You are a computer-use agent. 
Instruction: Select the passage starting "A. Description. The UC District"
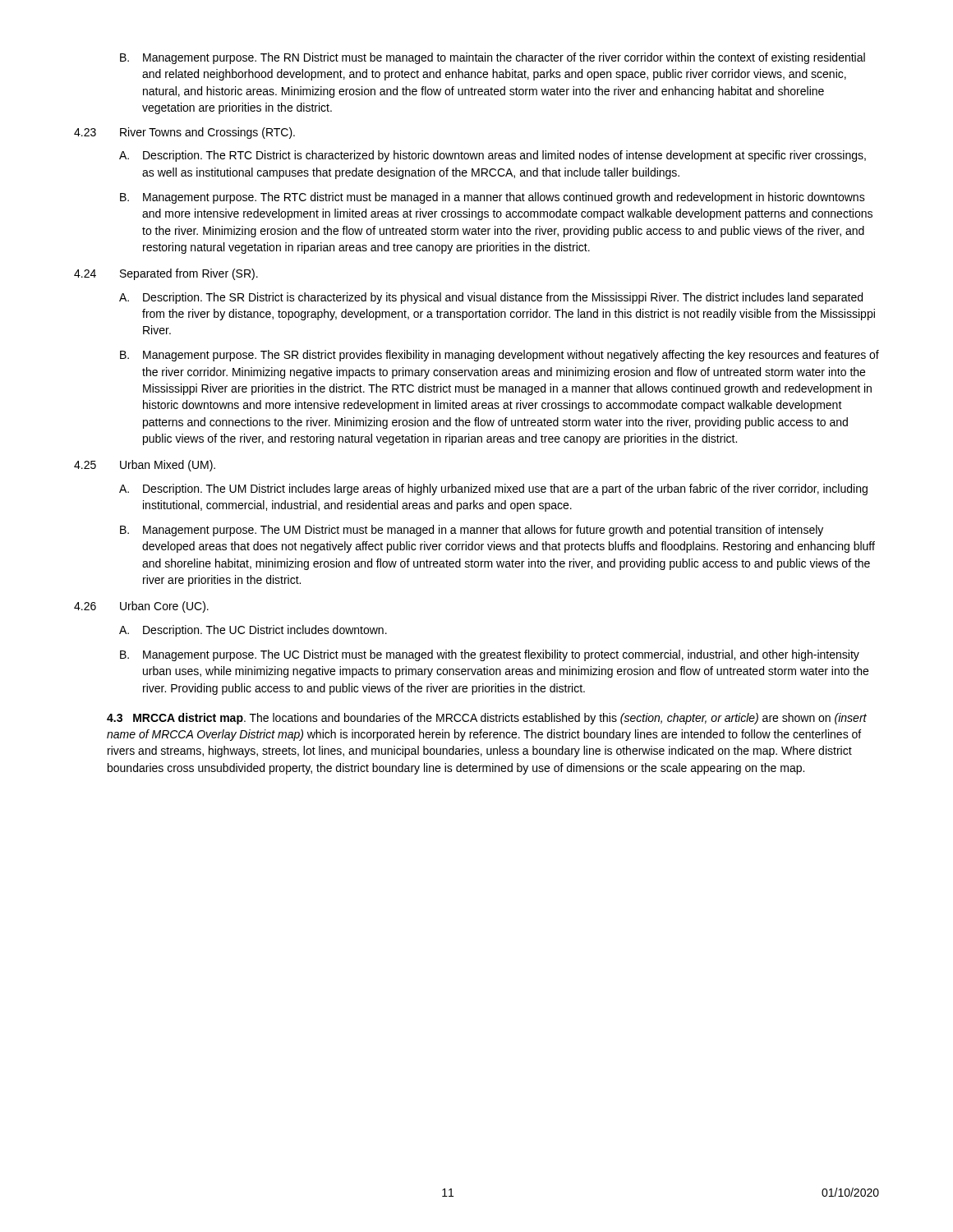[x=253, y=631]
